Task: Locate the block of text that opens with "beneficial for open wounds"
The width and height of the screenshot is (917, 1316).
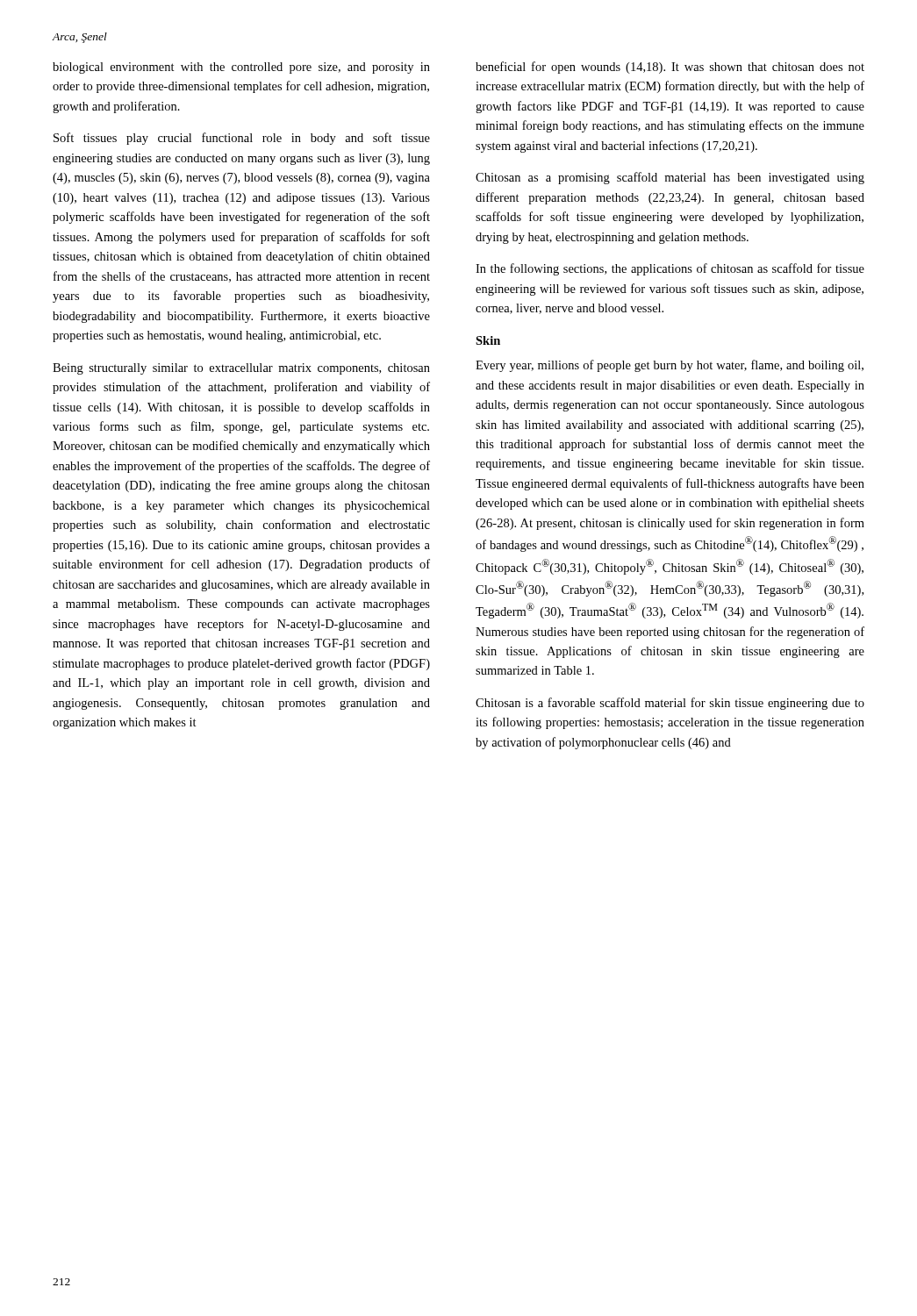Action: (670, 188)
